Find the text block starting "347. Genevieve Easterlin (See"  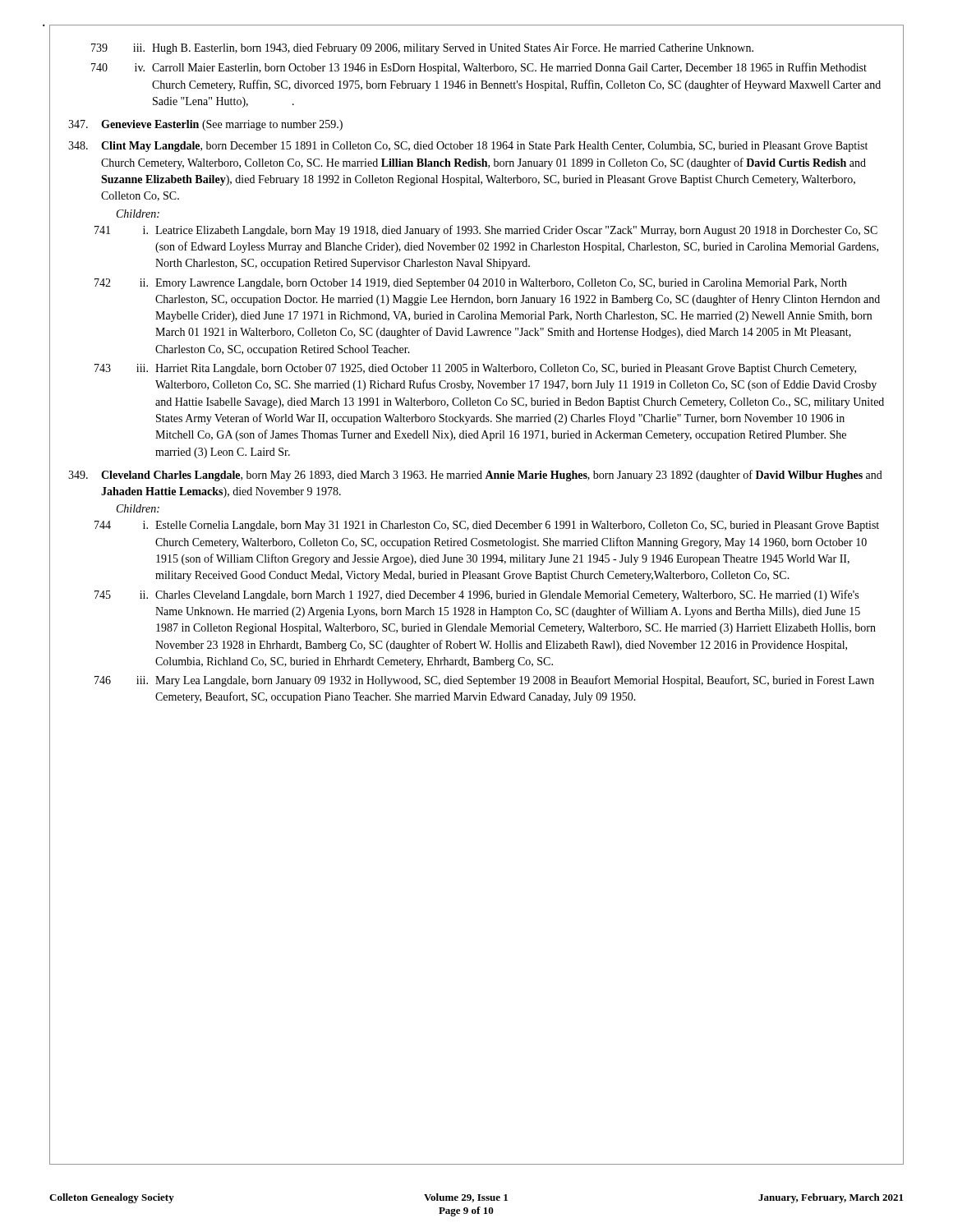point(205,125)
